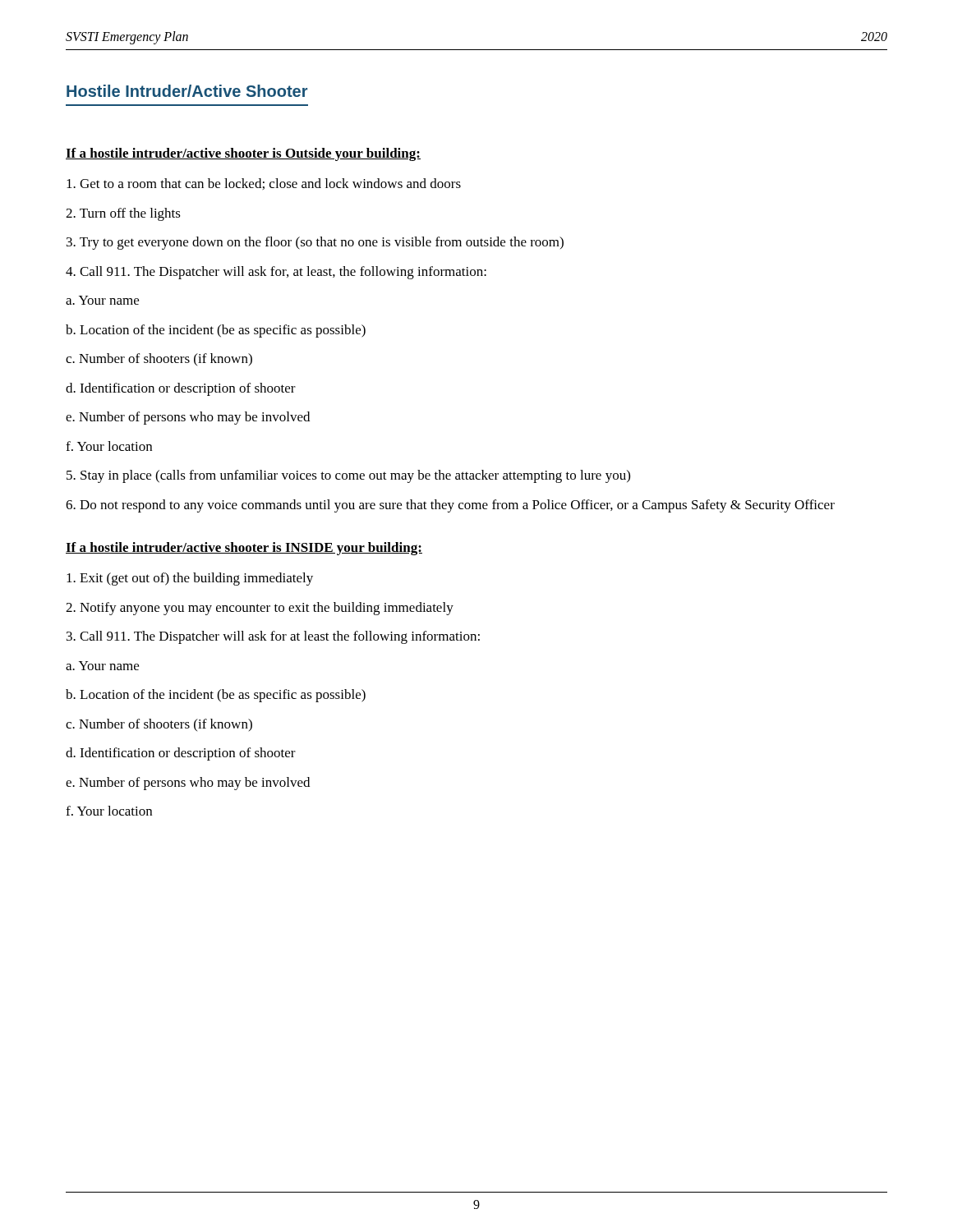This screenshot has height=1232, width=953.
Task: Select the text block starting "2. Notify anyone you may"
Action: click(x=260, y=607)
